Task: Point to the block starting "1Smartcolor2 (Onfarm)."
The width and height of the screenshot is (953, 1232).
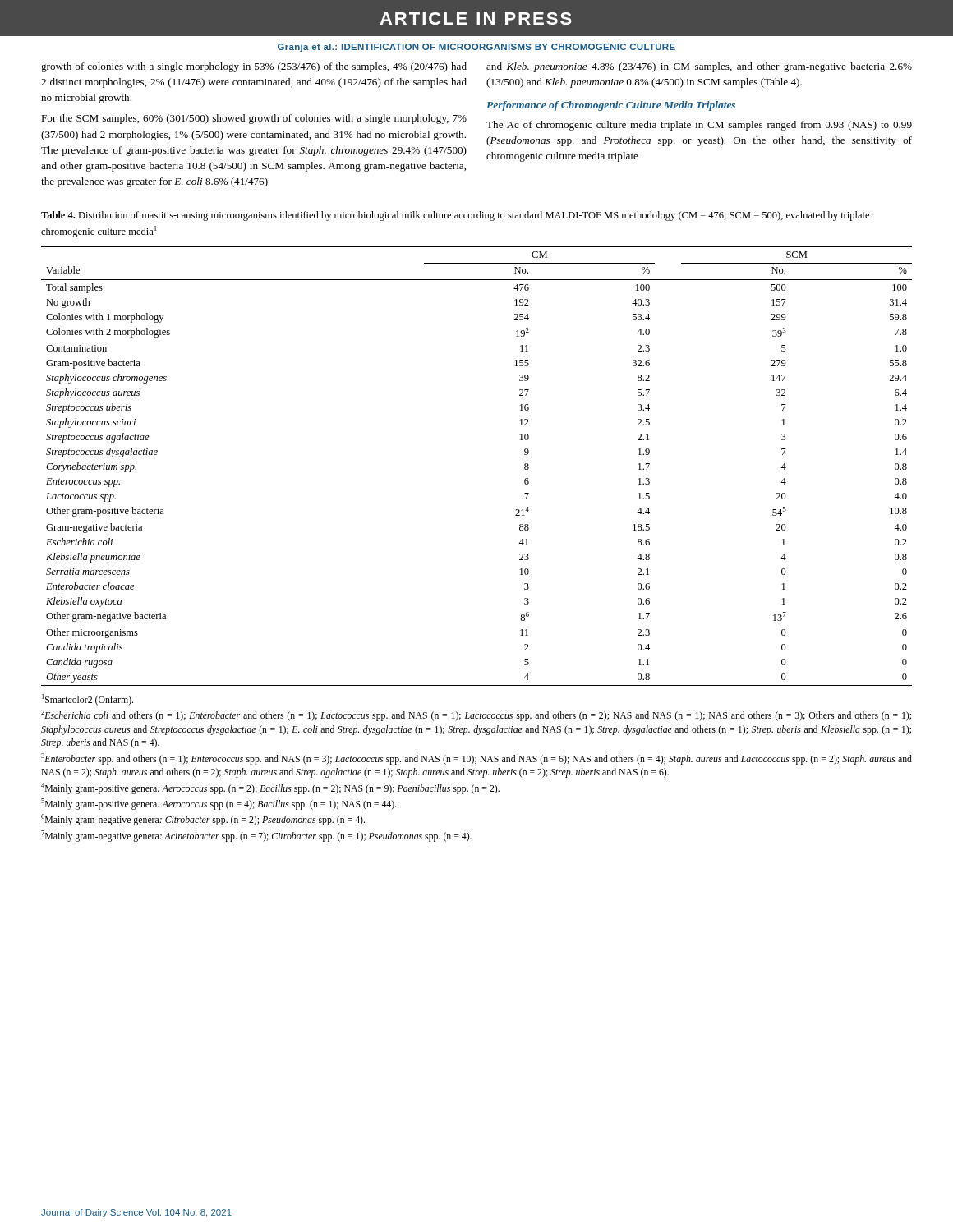Action: pos(87,700)
